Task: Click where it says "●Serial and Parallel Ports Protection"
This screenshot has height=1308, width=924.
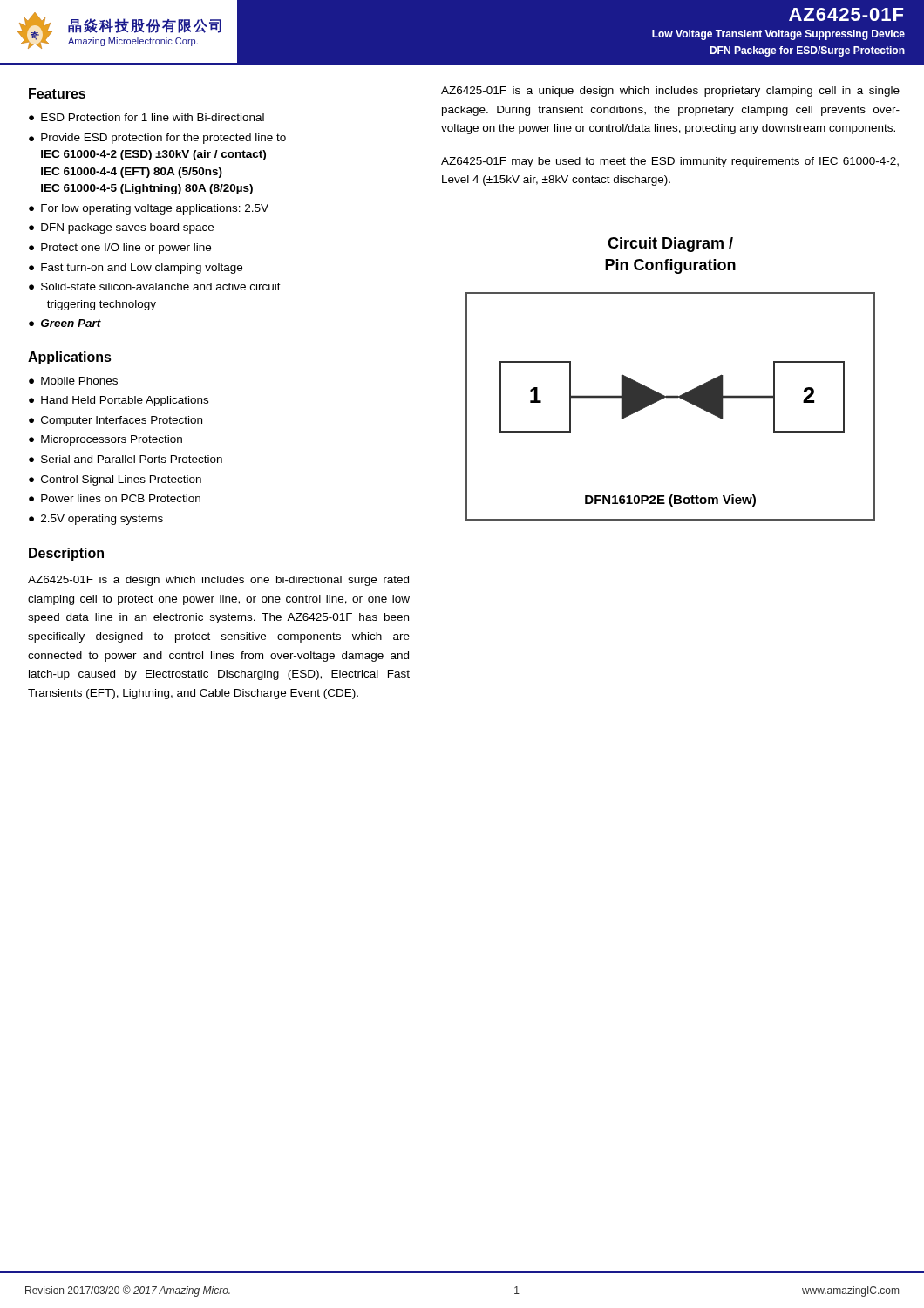Action: (x=125, y=459)
